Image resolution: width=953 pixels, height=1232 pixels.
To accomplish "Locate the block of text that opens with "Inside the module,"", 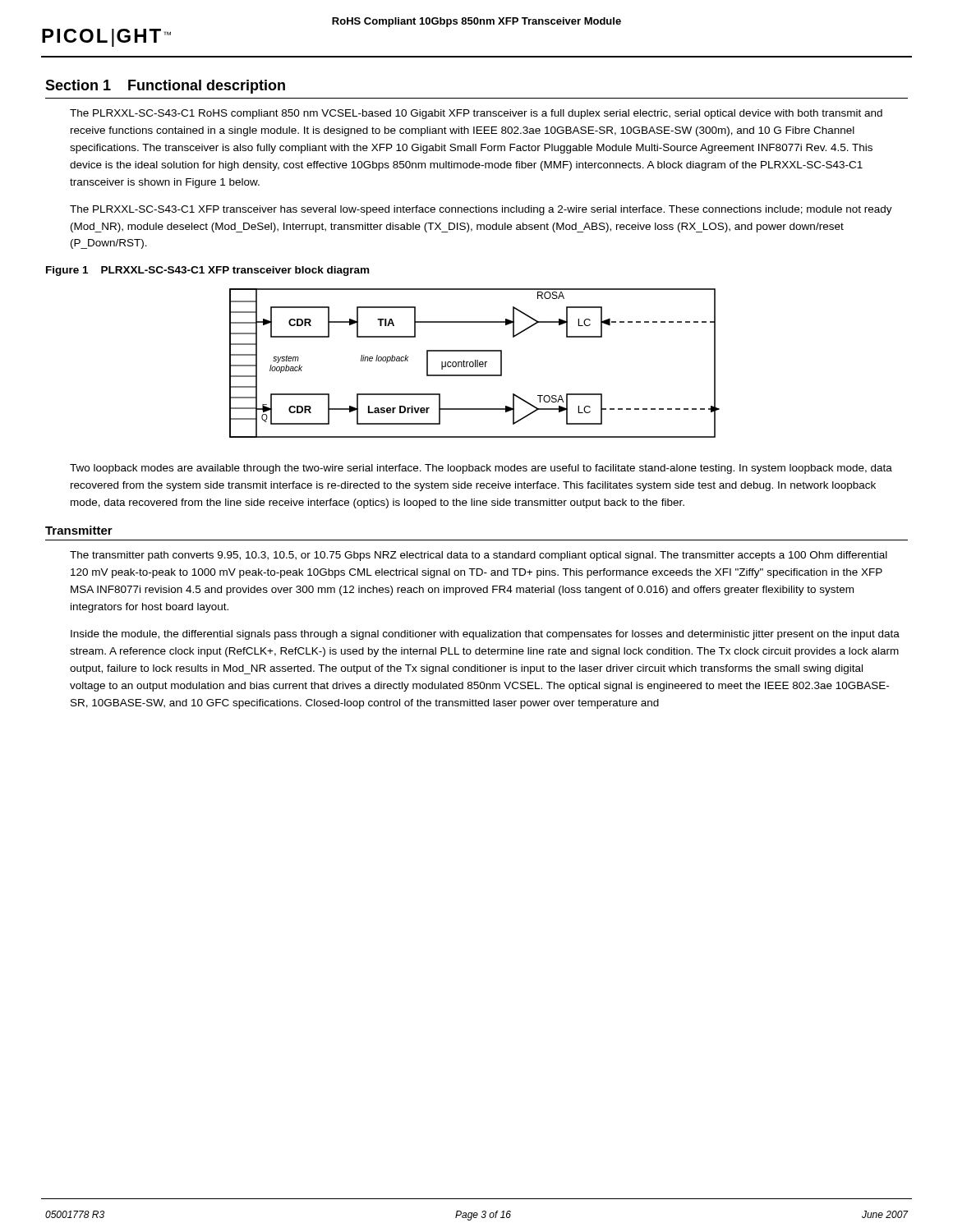I will pos(485,668).
